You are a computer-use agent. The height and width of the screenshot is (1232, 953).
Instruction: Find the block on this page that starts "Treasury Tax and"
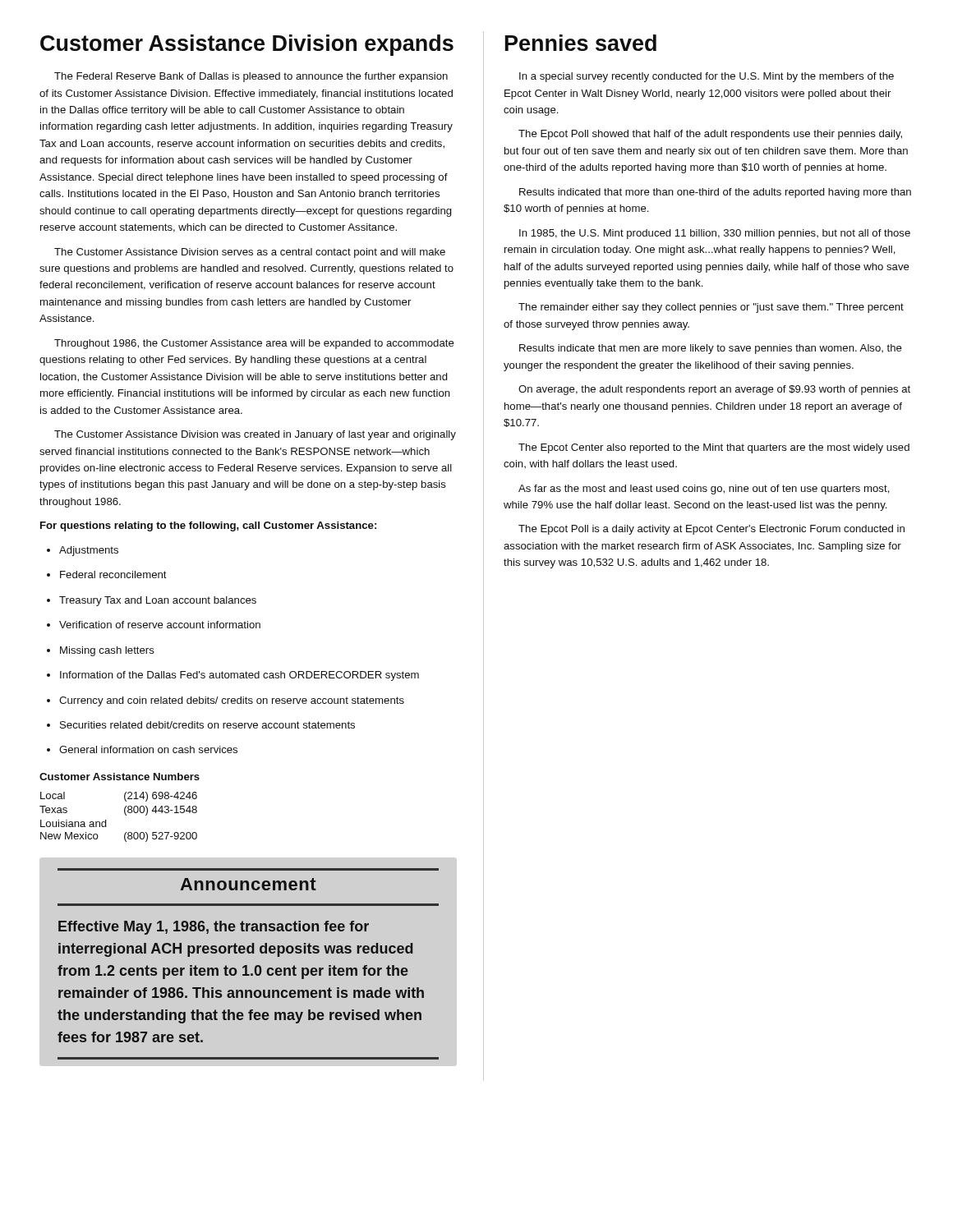[248, 600]
